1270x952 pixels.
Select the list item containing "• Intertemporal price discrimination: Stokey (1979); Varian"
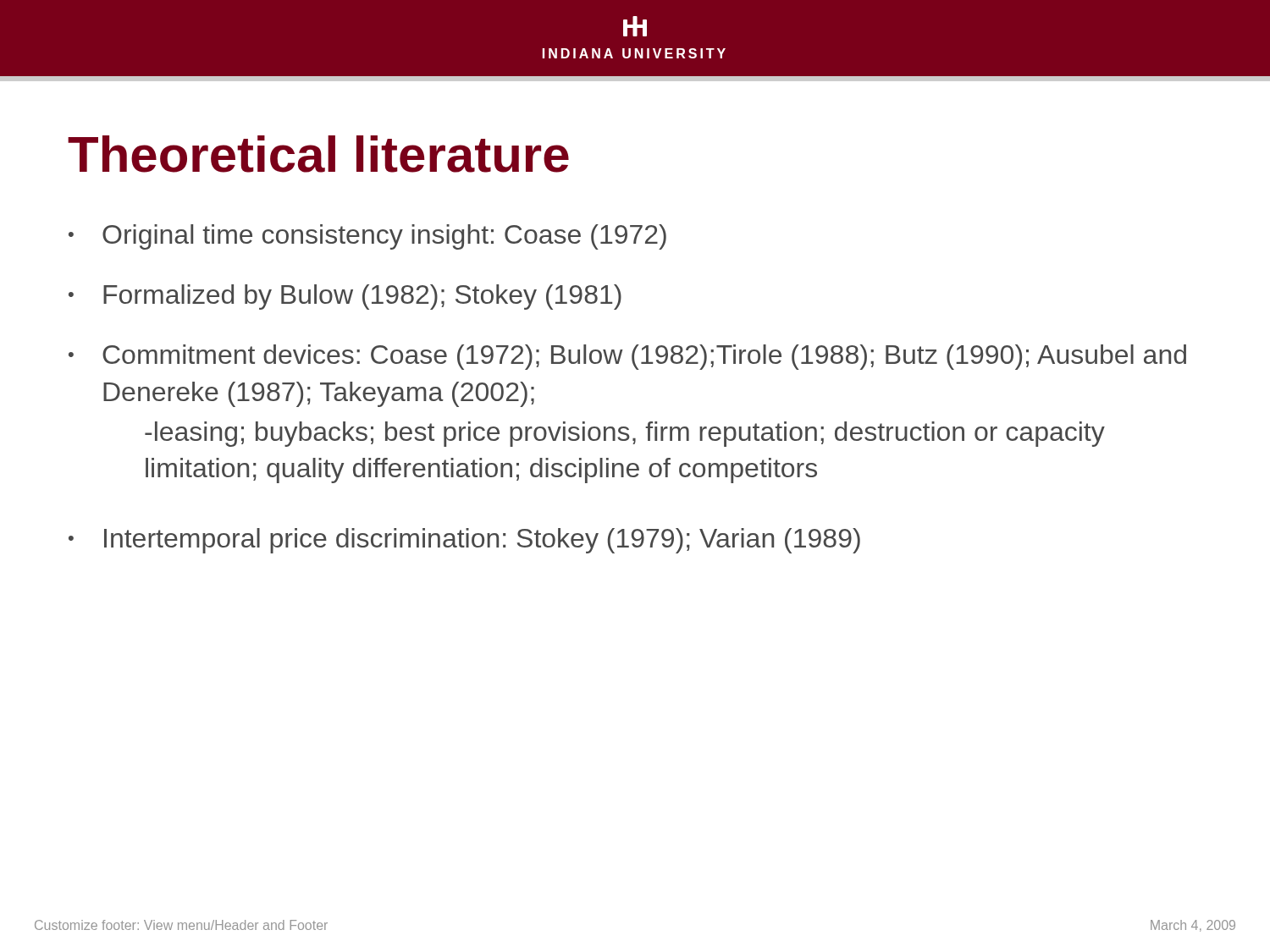pyautogui.click(x=465, y=539)
